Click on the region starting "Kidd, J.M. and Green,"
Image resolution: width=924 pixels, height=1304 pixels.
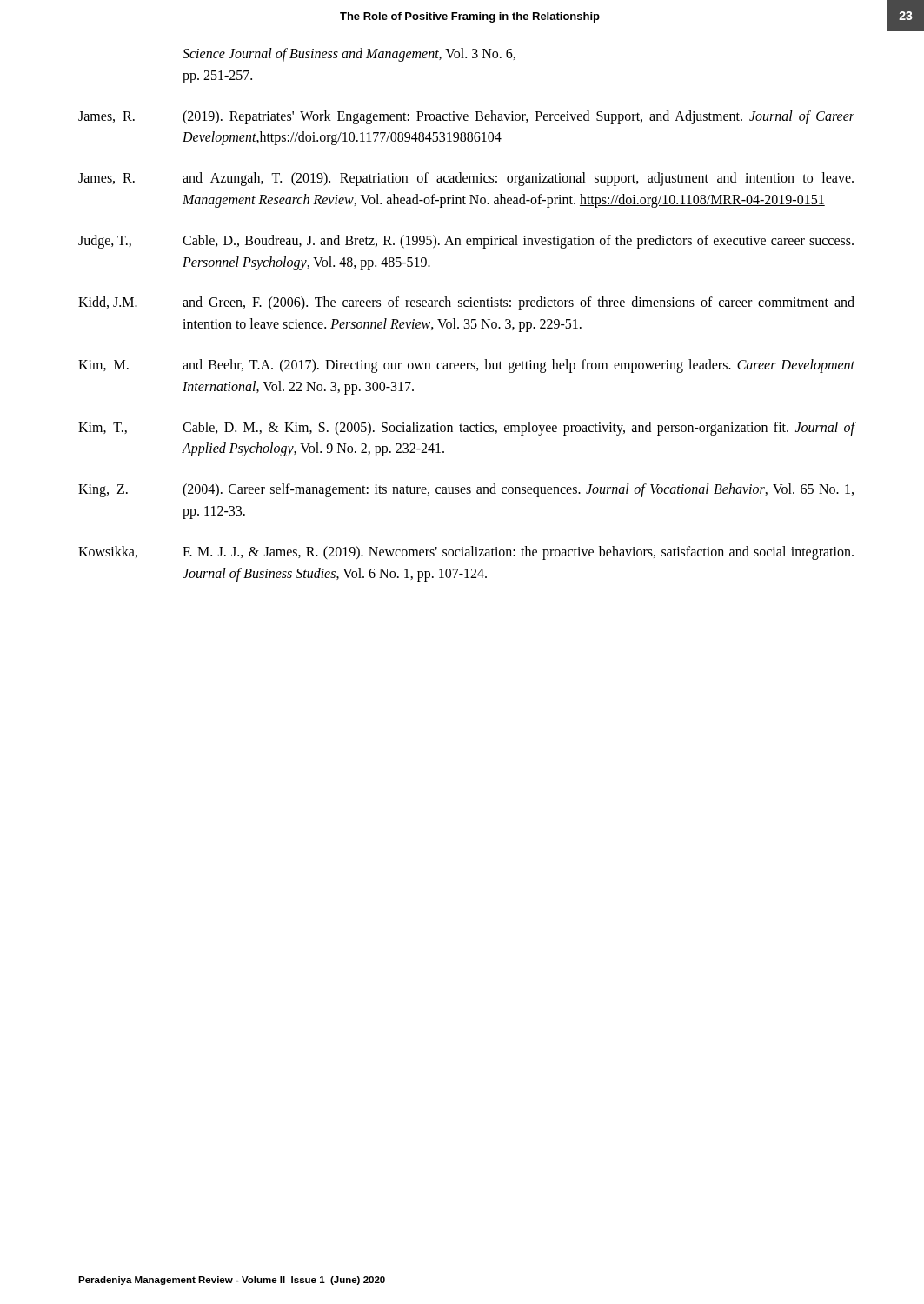click(466, 314)
